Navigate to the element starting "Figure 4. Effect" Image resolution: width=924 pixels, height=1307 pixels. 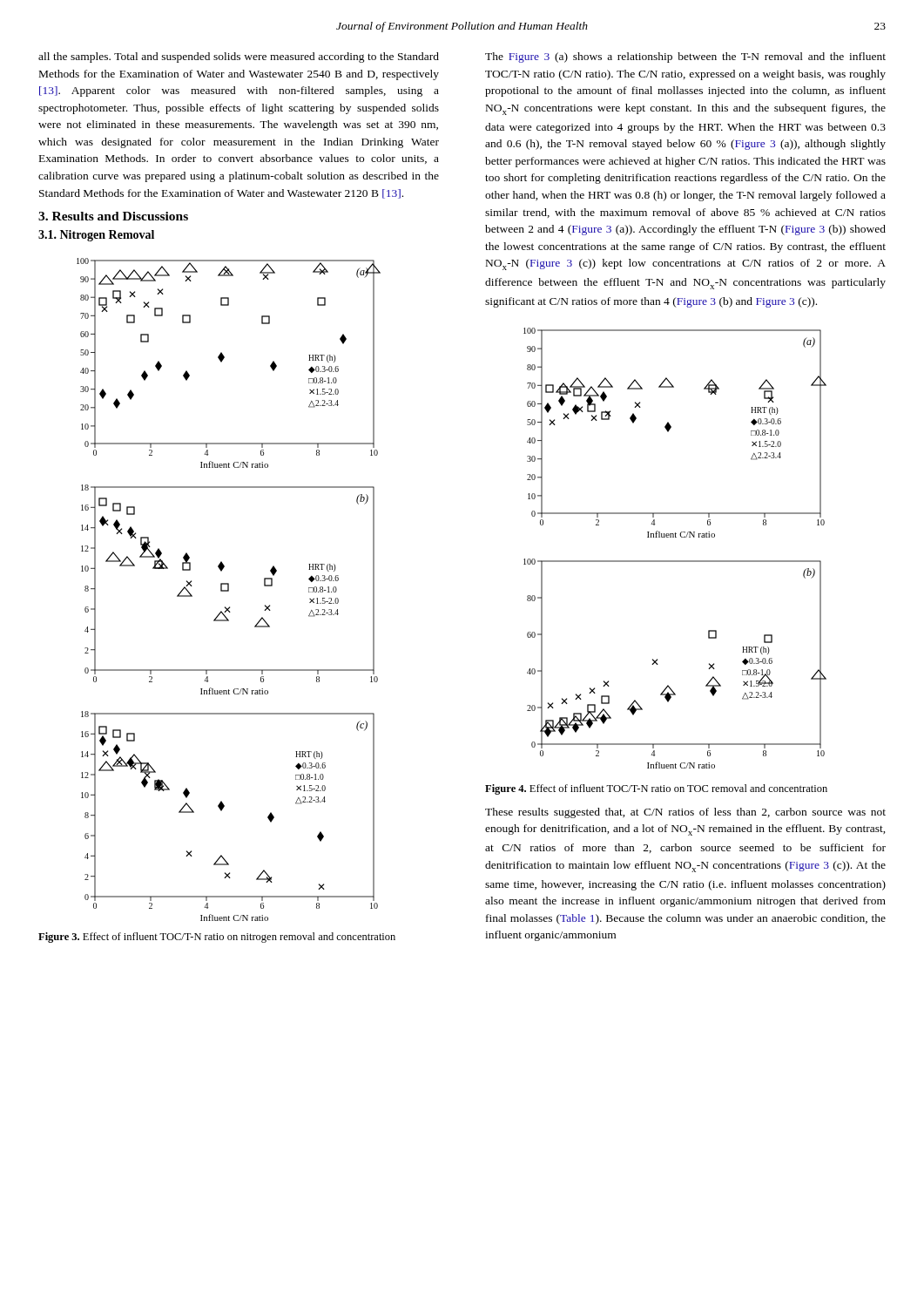pos(656,788)
